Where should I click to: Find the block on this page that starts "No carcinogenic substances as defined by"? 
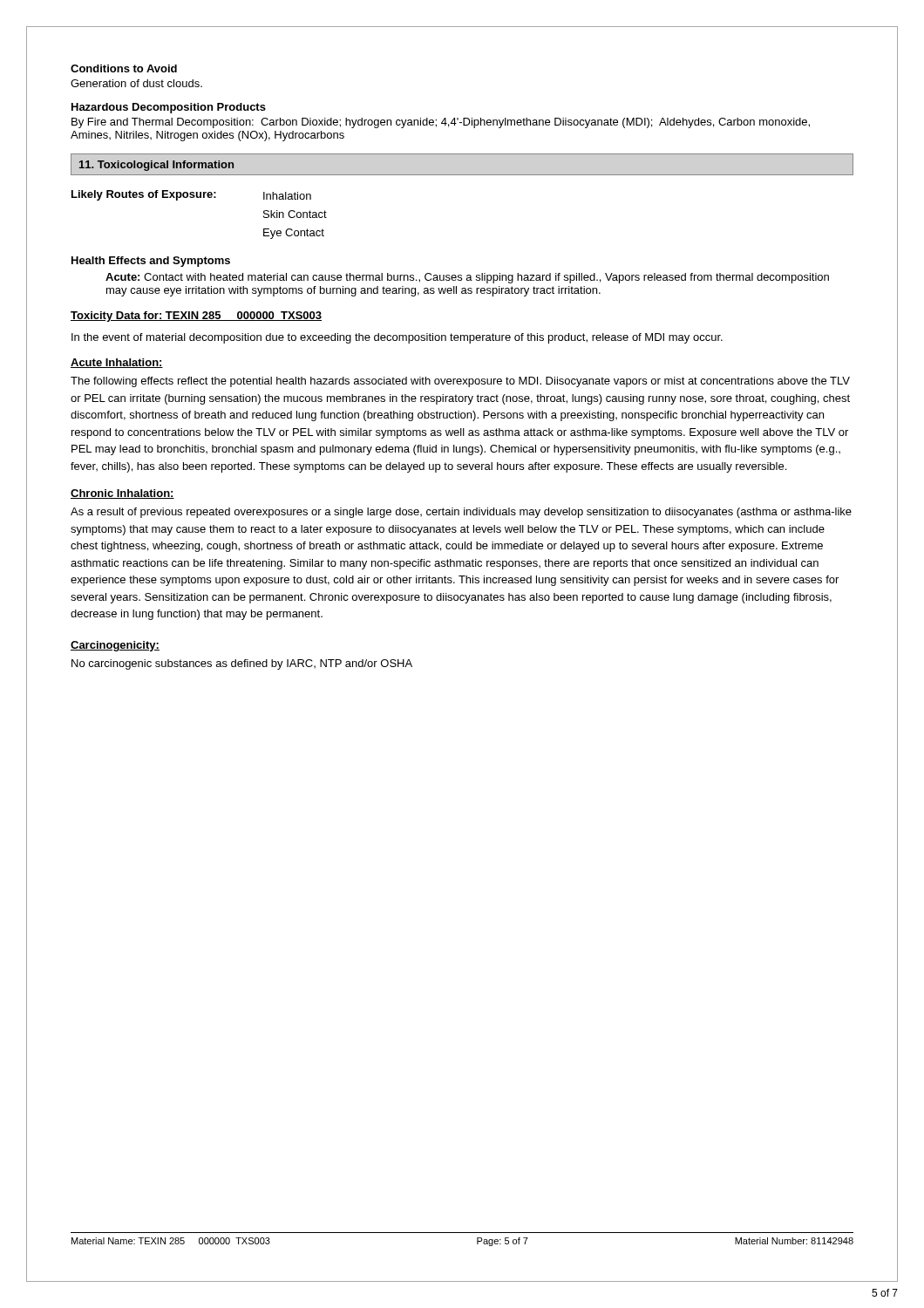coord(241,663)
